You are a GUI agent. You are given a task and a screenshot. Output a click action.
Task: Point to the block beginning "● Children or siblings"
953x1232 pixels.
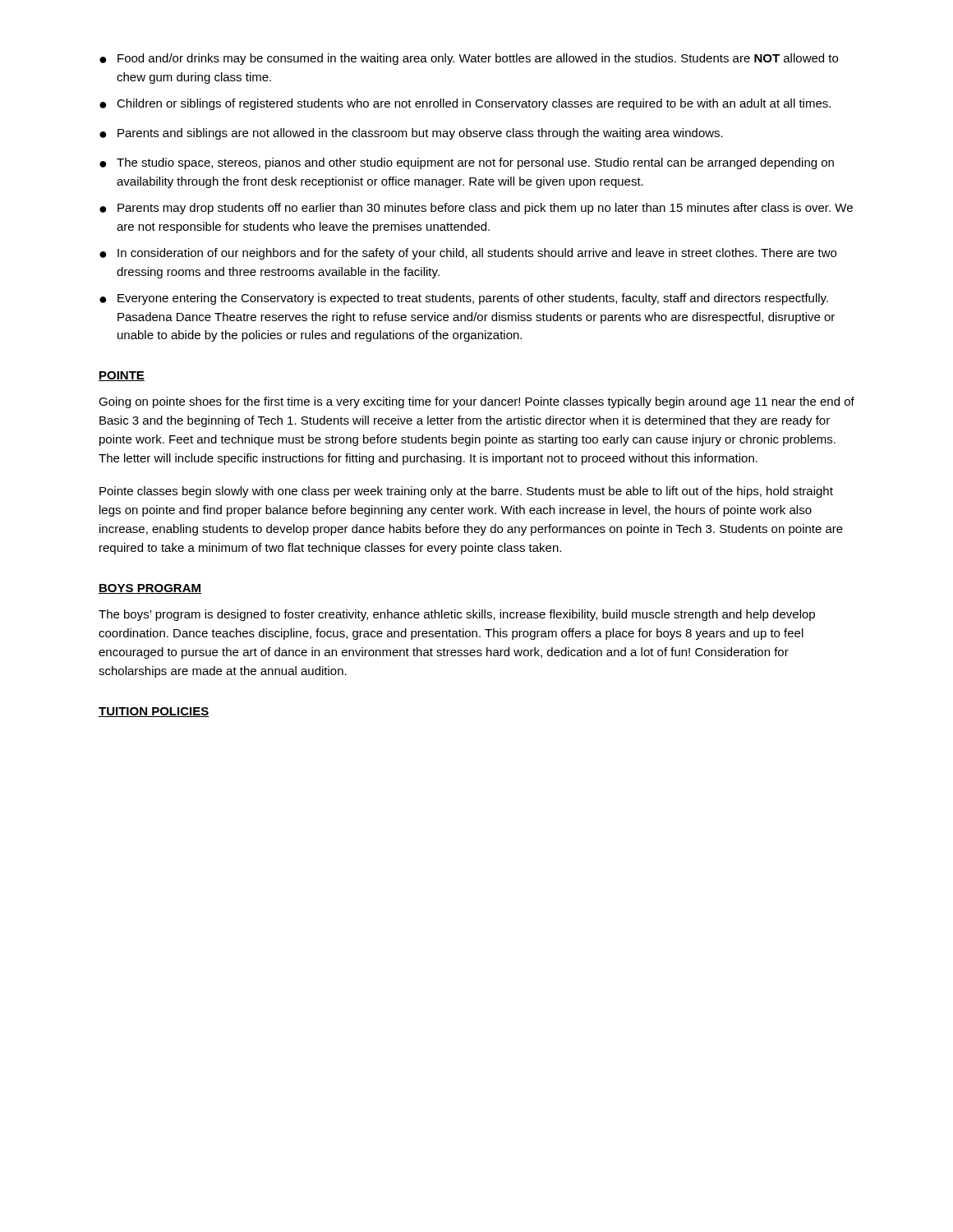pos(476,105)
